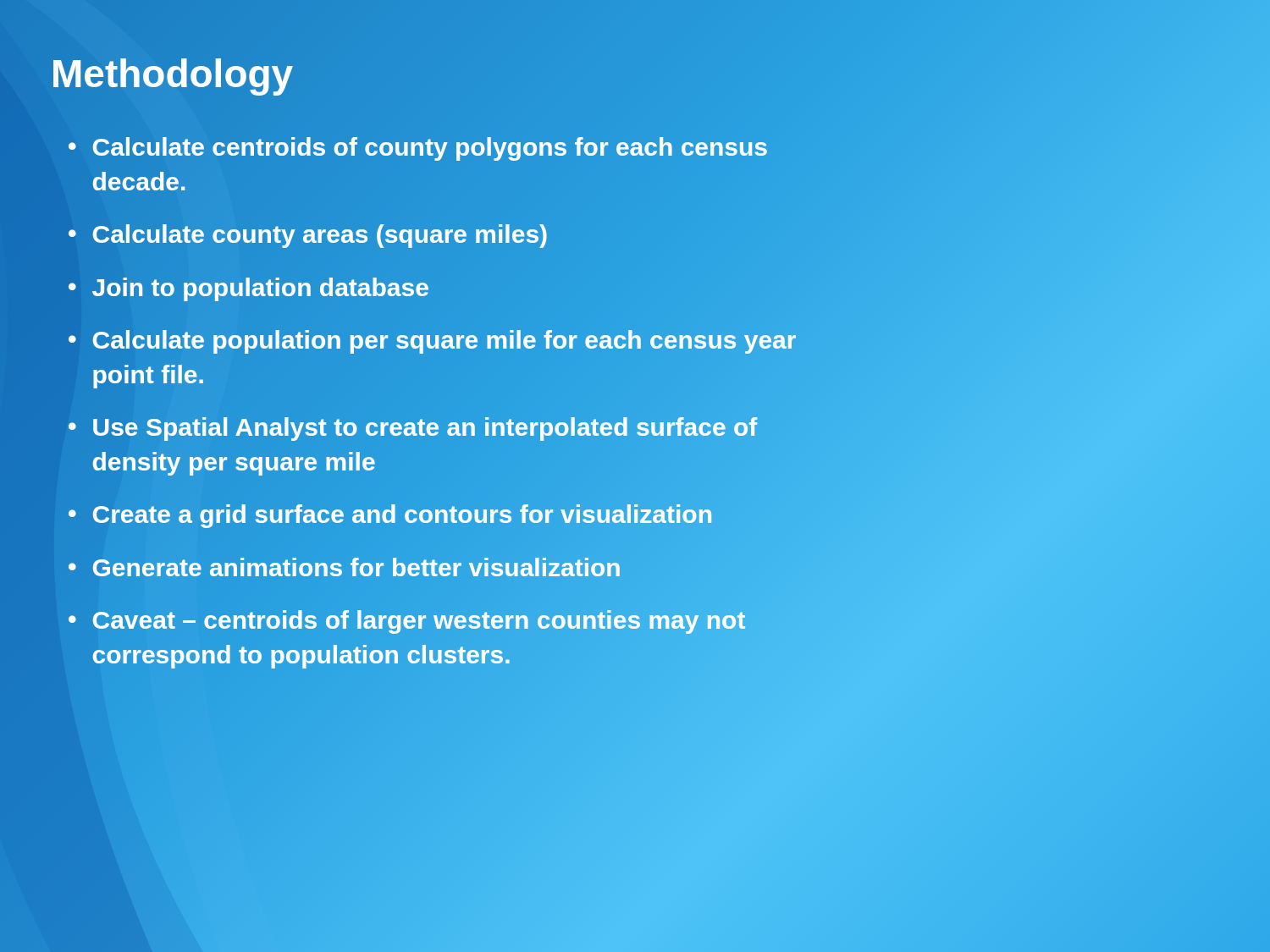This screenshot has width=1270, height=952.
Task: Point to the region starting "• Create a grid surface"
Action: pos(390,515)
